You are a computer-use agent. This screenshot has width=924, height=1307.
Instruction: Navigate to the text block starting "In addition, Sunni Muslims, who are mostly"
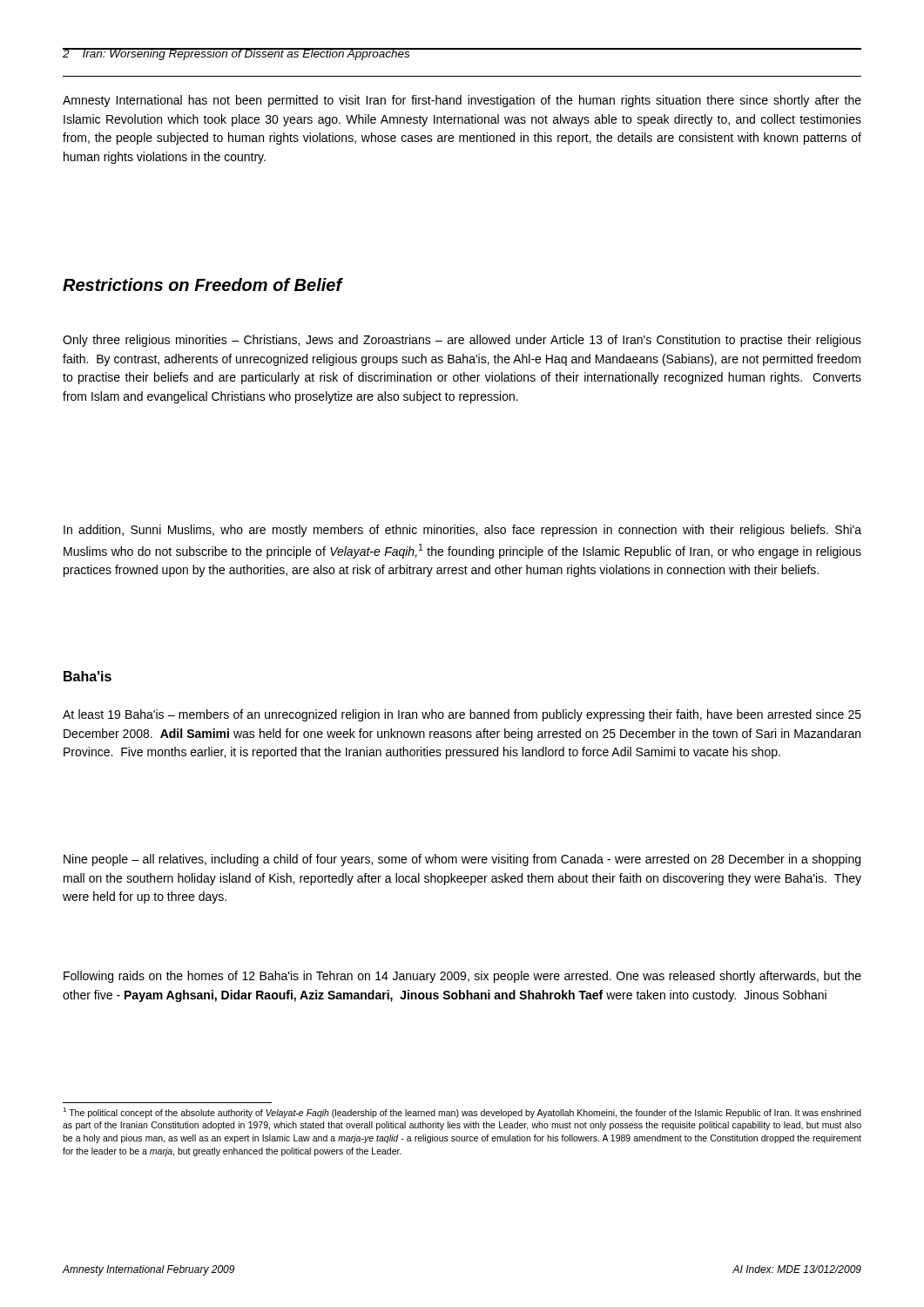point(462,550)
